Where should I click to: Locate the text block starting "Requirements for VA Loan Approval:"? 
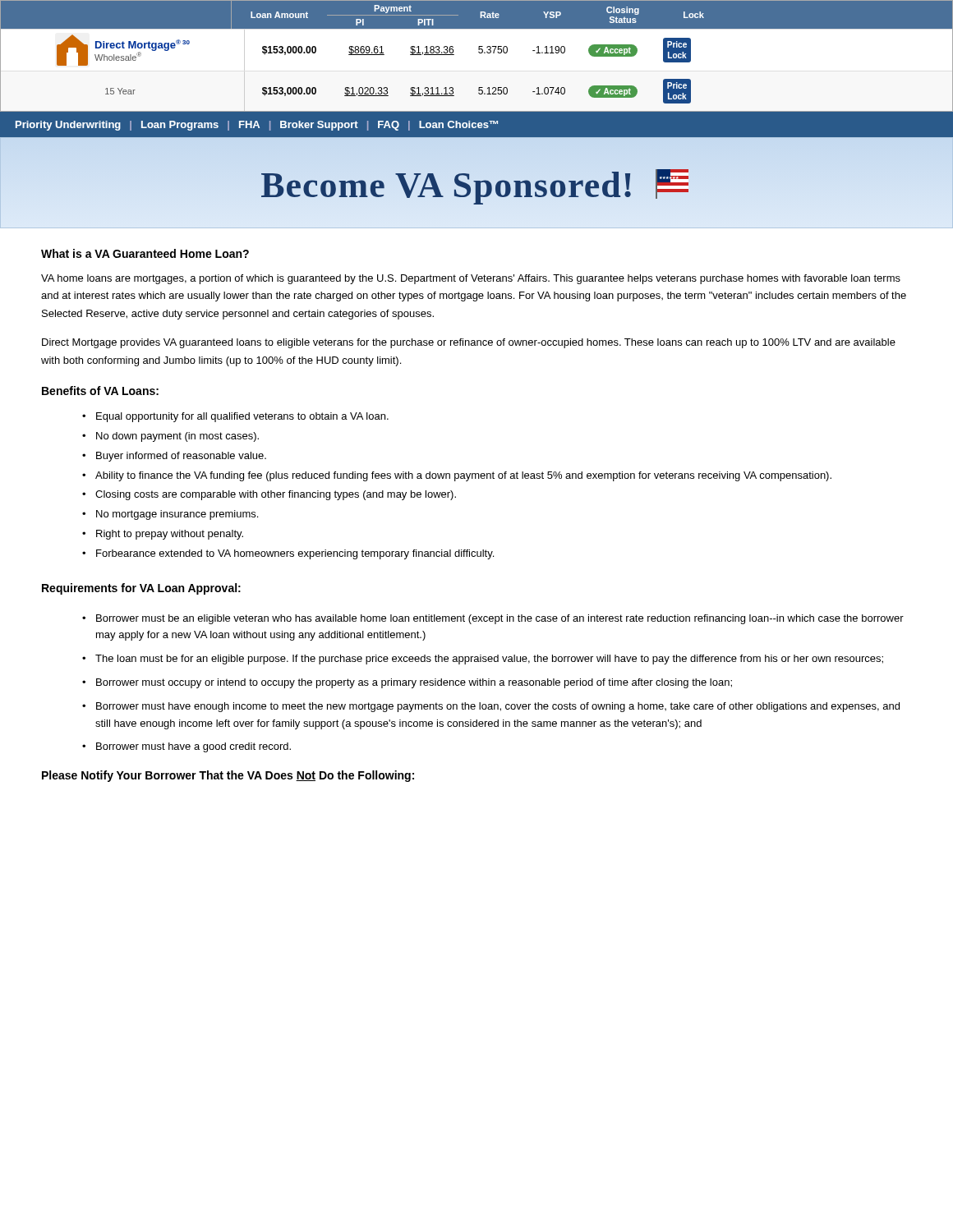[141, 588]
